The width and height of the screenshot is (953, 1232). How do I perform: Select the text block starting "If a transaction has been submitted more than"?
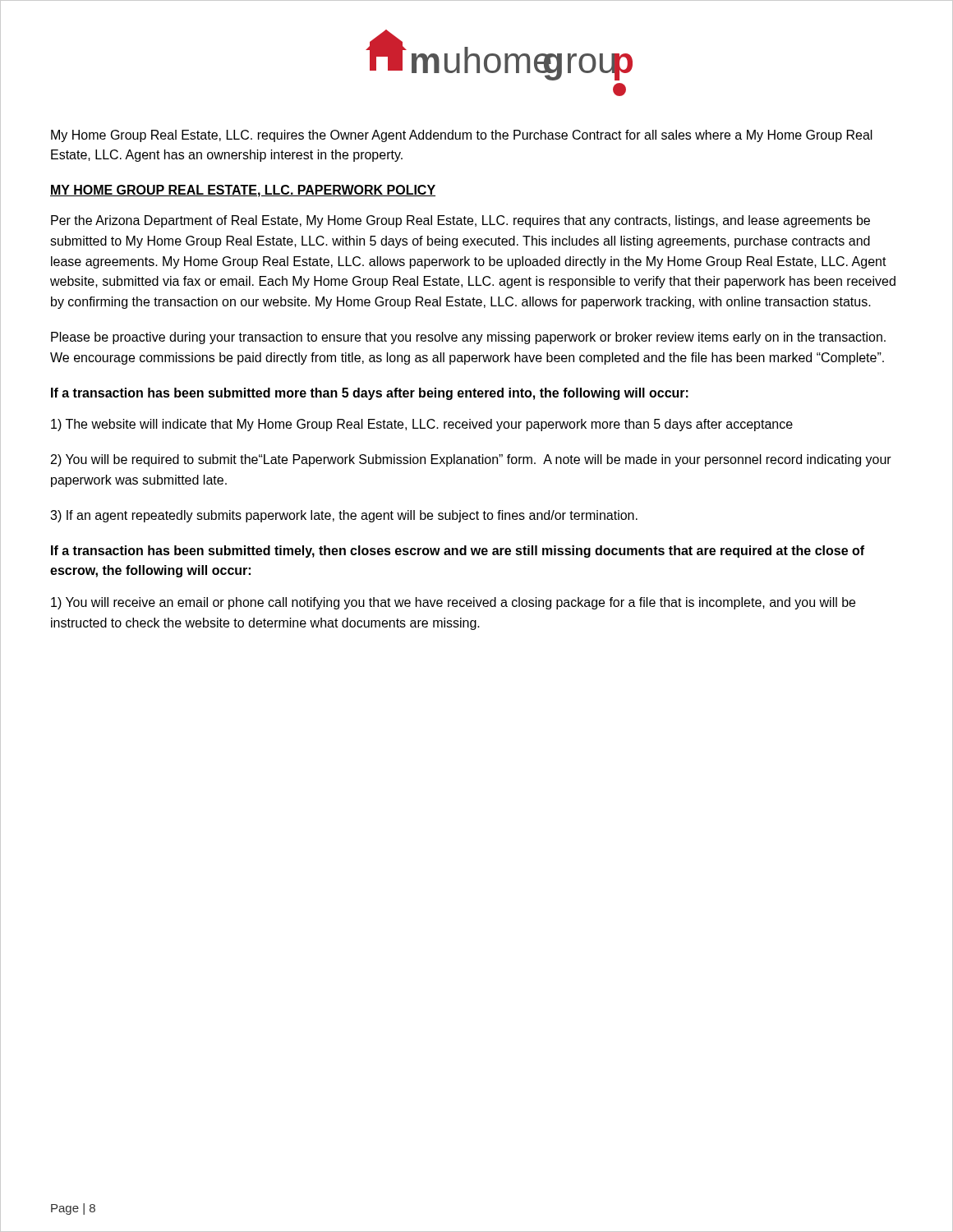[x=370, y=393]
